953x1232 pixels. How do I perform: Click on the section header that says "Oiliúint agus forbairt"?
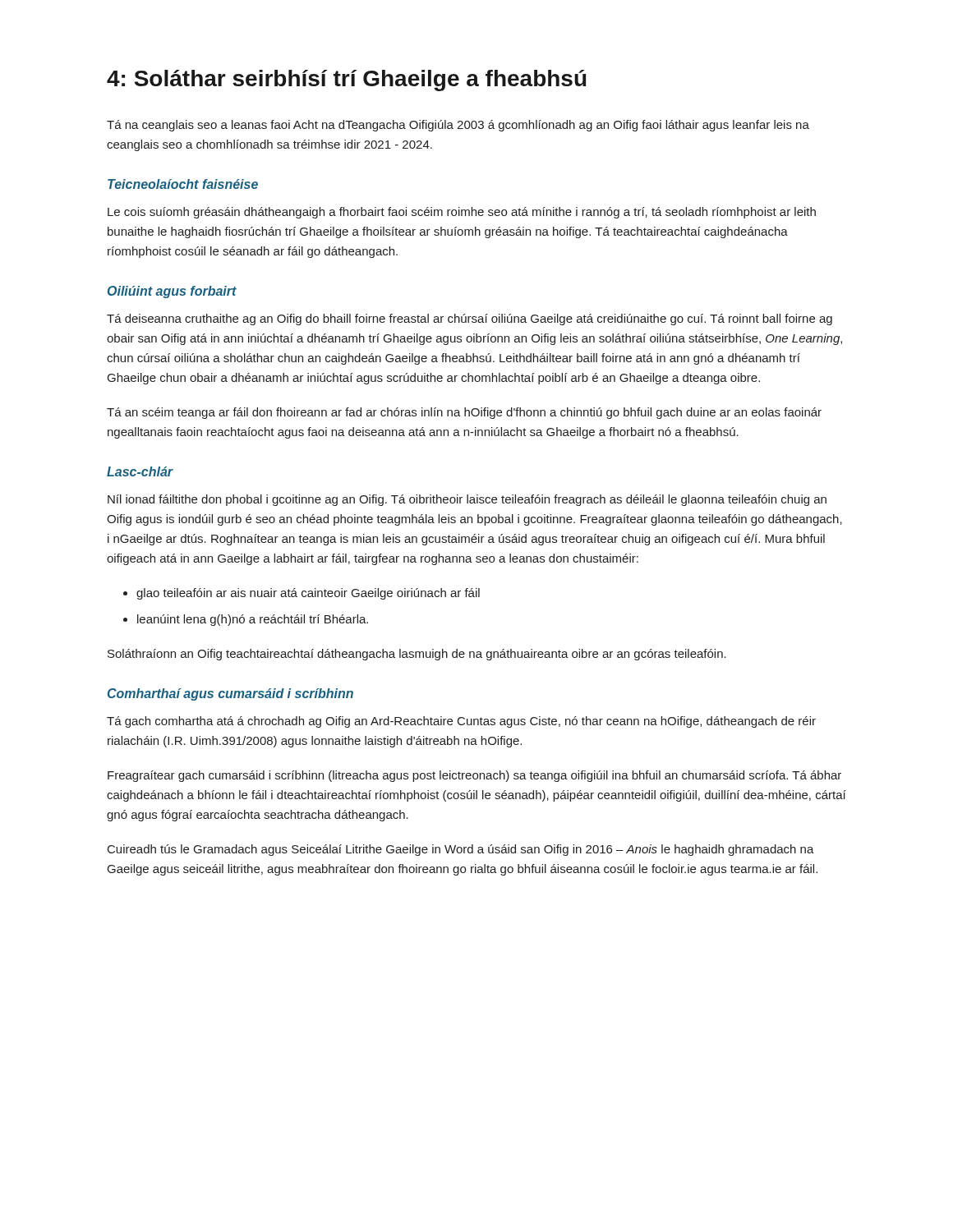click(171, 291)
